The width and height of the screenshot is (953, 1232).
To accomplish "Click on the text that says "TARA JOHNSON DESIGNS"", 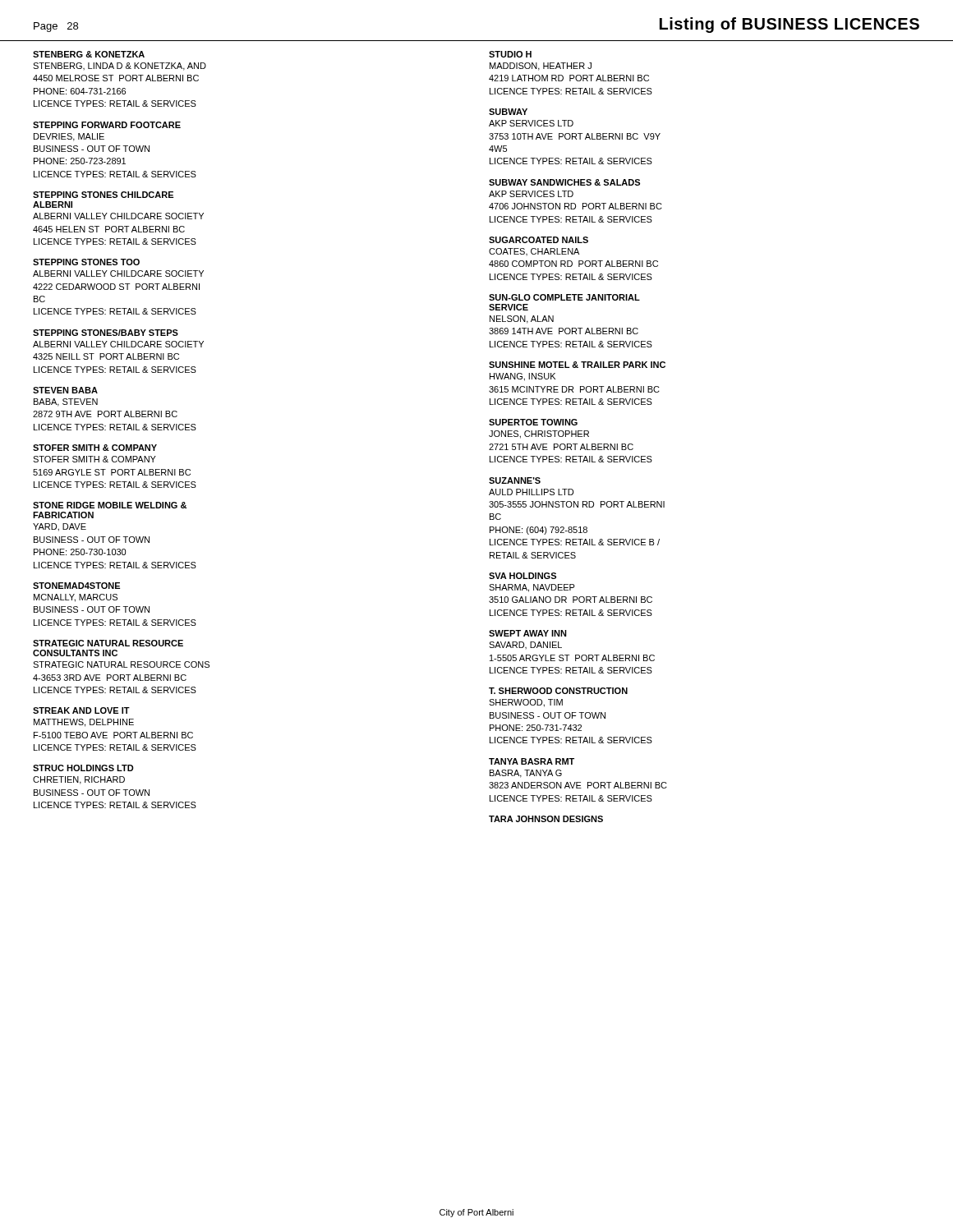I will 546,819.
